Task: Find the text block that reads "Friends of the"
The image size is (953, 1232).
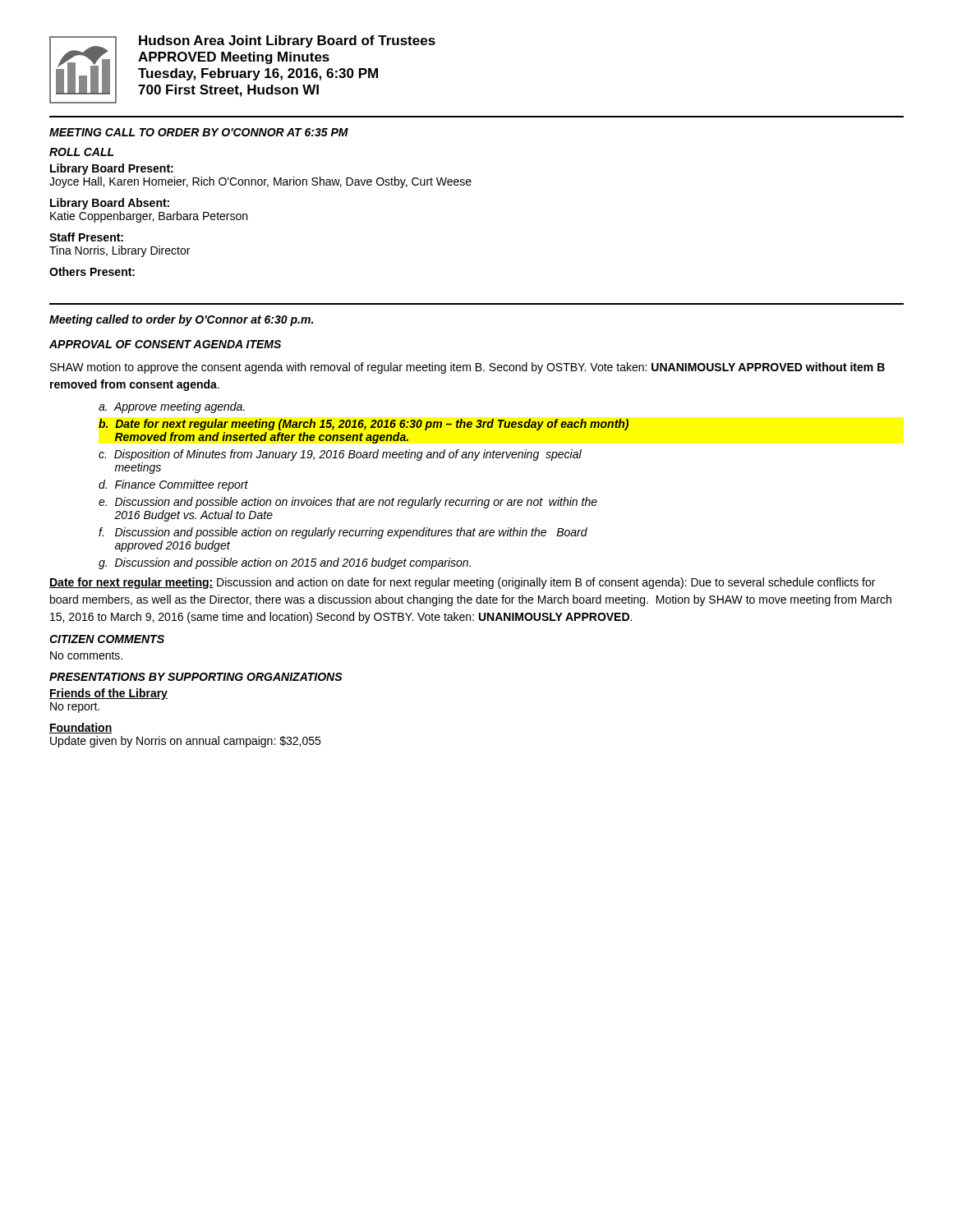Action: [x=108, y=700]
